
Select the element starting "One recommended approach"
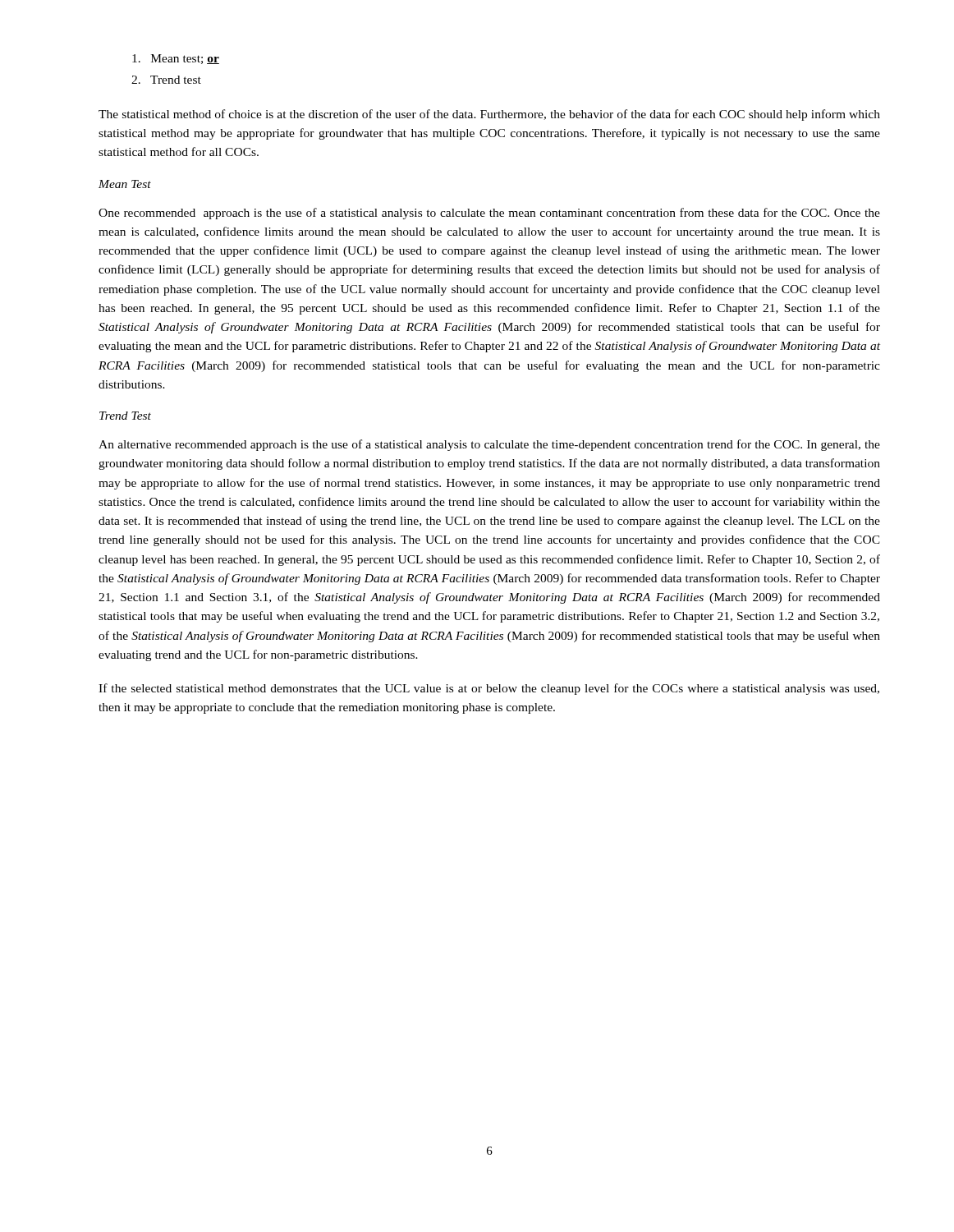tap(489, 298)
